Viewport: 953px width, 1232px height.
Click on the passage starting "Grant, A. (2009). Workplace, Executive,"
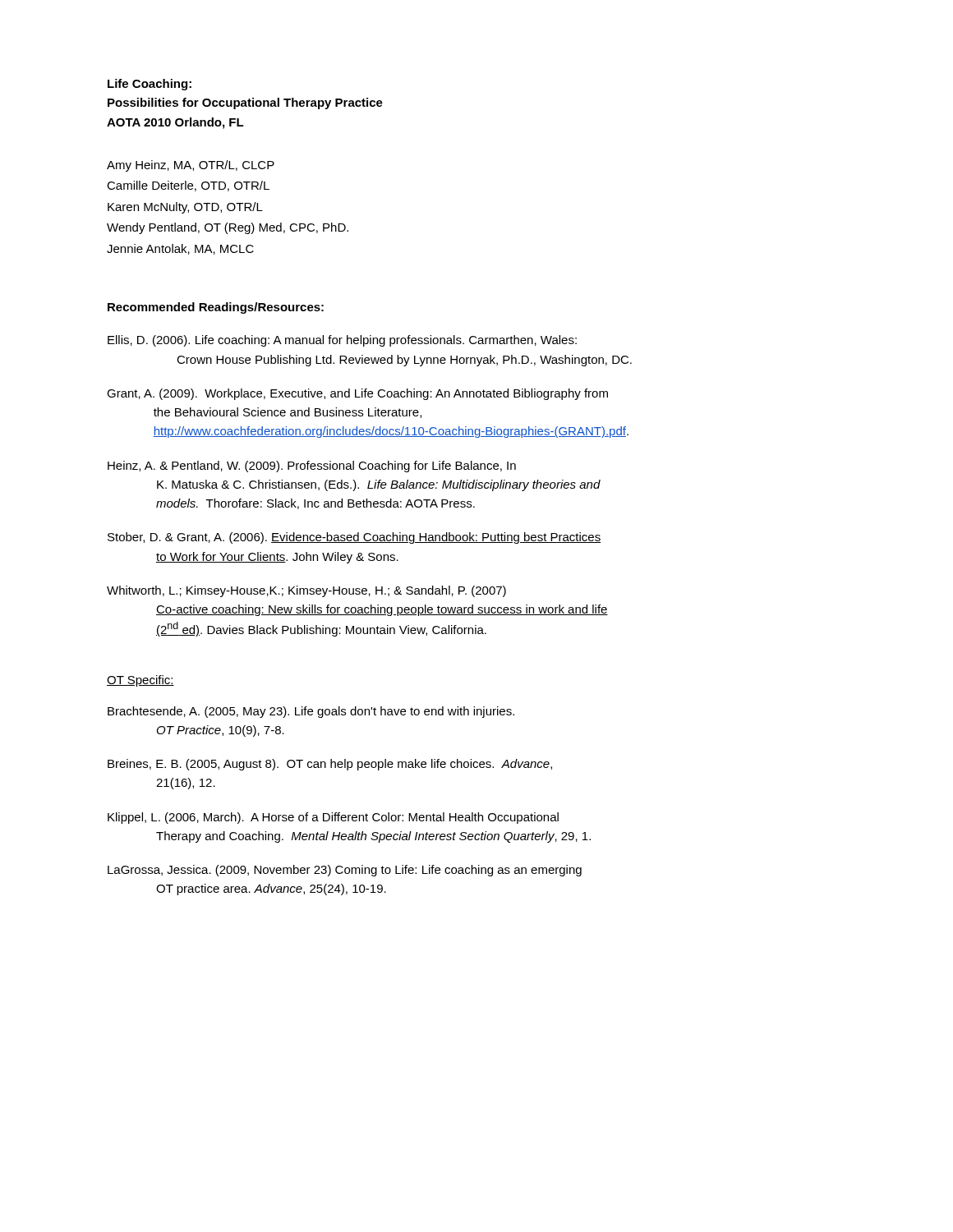pyautogui.click(x=357, y=394)
